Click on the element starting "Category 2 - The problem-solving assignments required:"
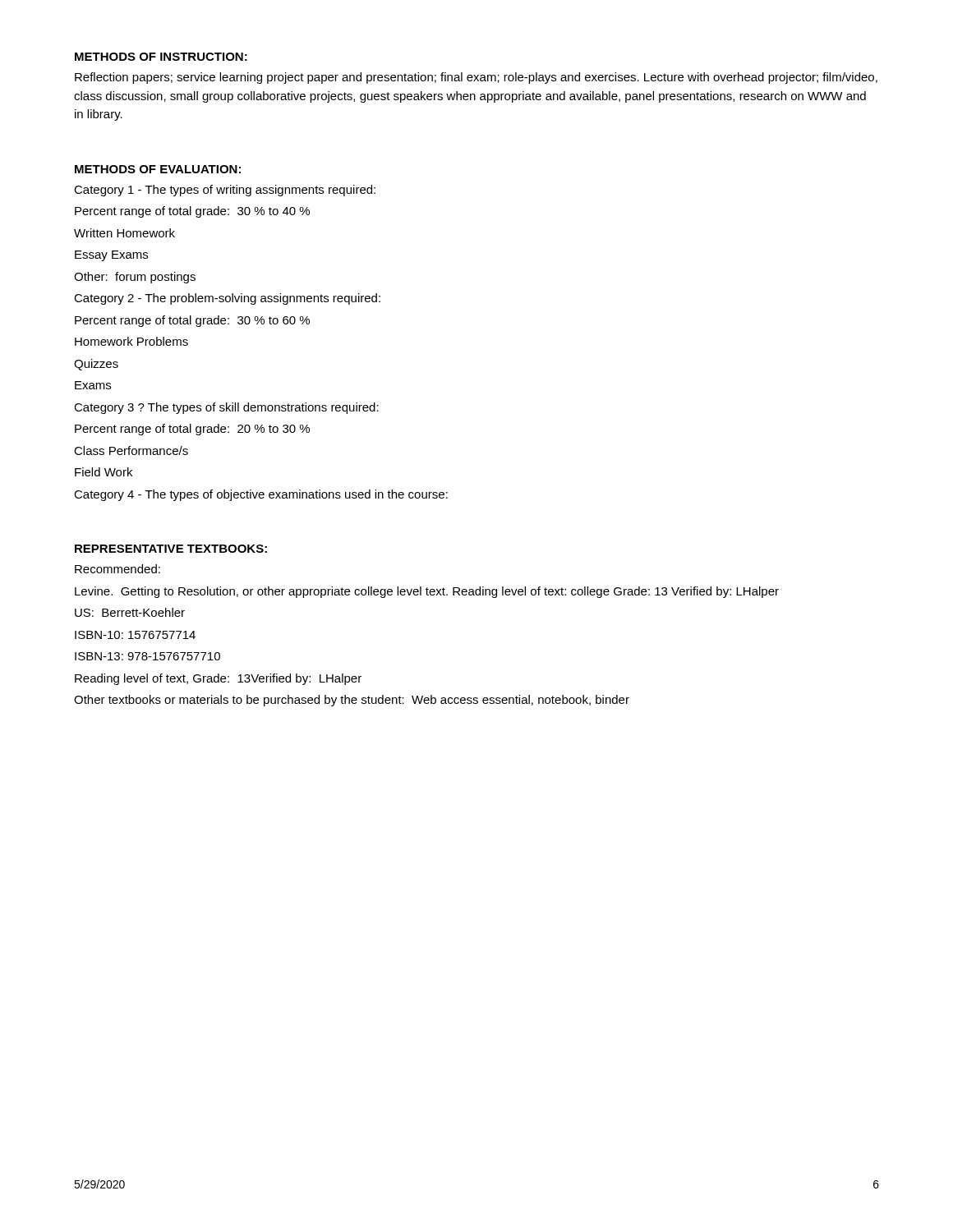 point(228,298)
